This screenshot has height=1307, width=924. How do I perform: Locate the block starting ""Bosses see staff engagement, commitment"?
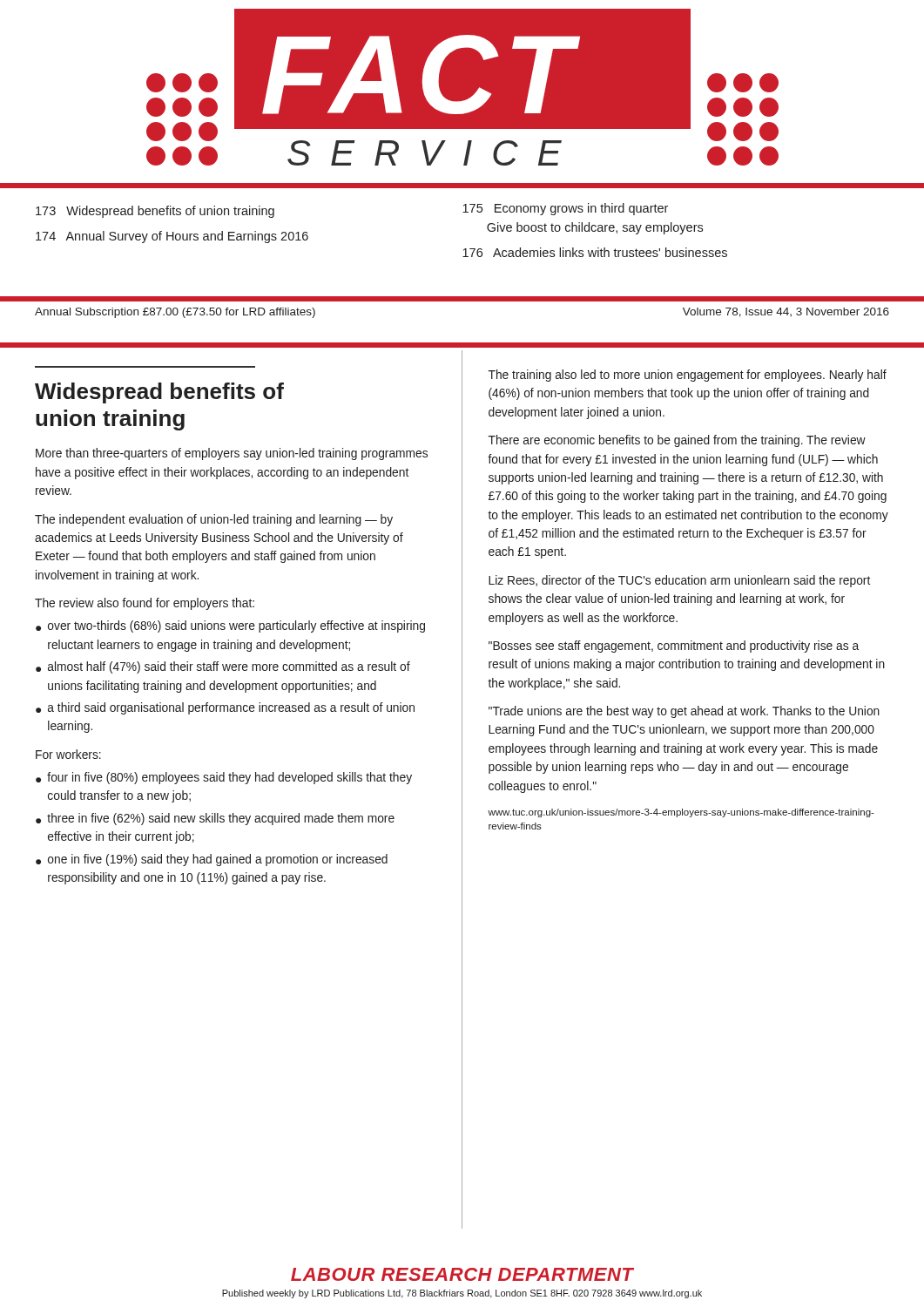click(686, 665)
